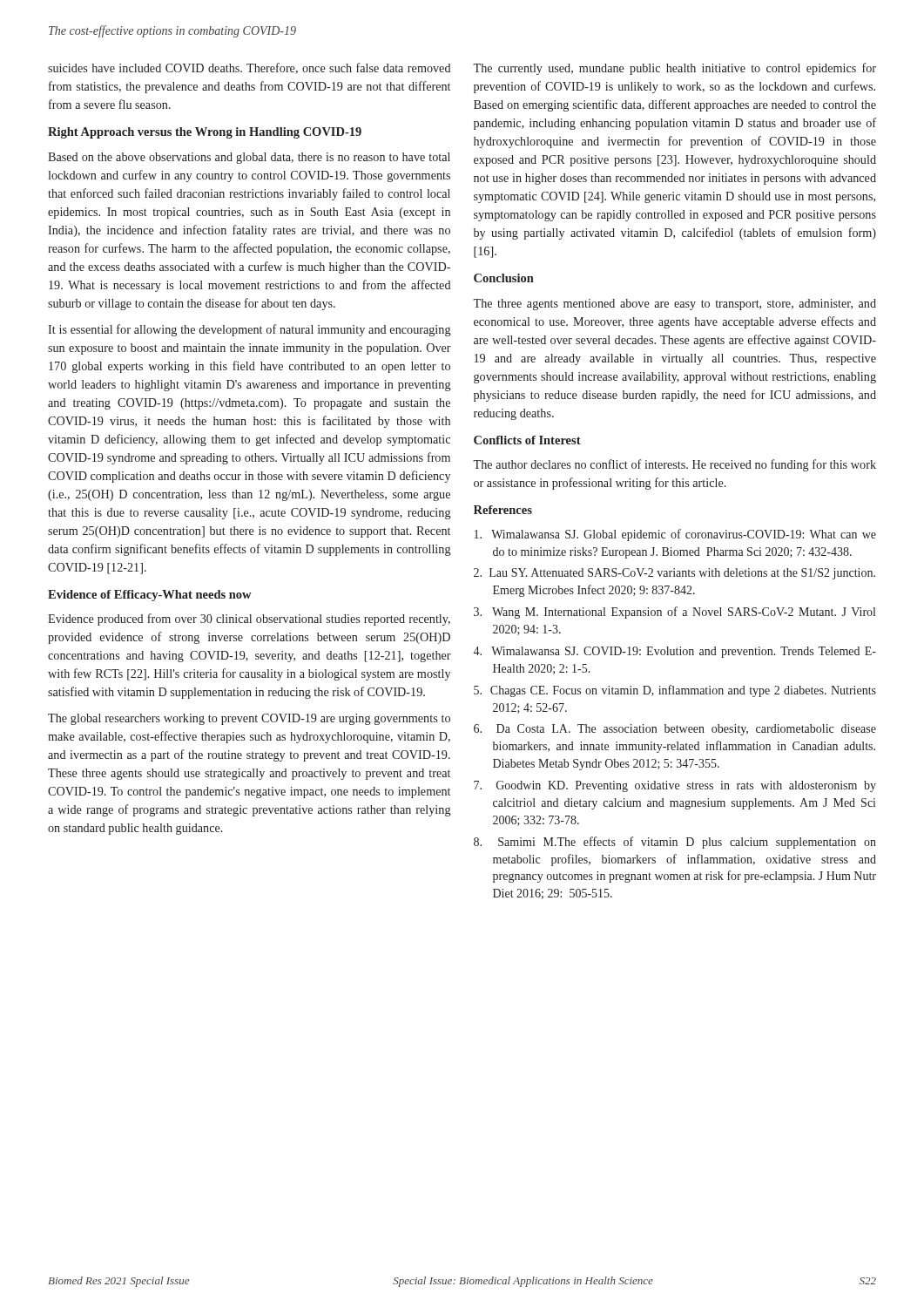Select the text block containing "The currently used, mundane public health"
Viewport: 924px width, 1307px height.
tap(675, 160)
